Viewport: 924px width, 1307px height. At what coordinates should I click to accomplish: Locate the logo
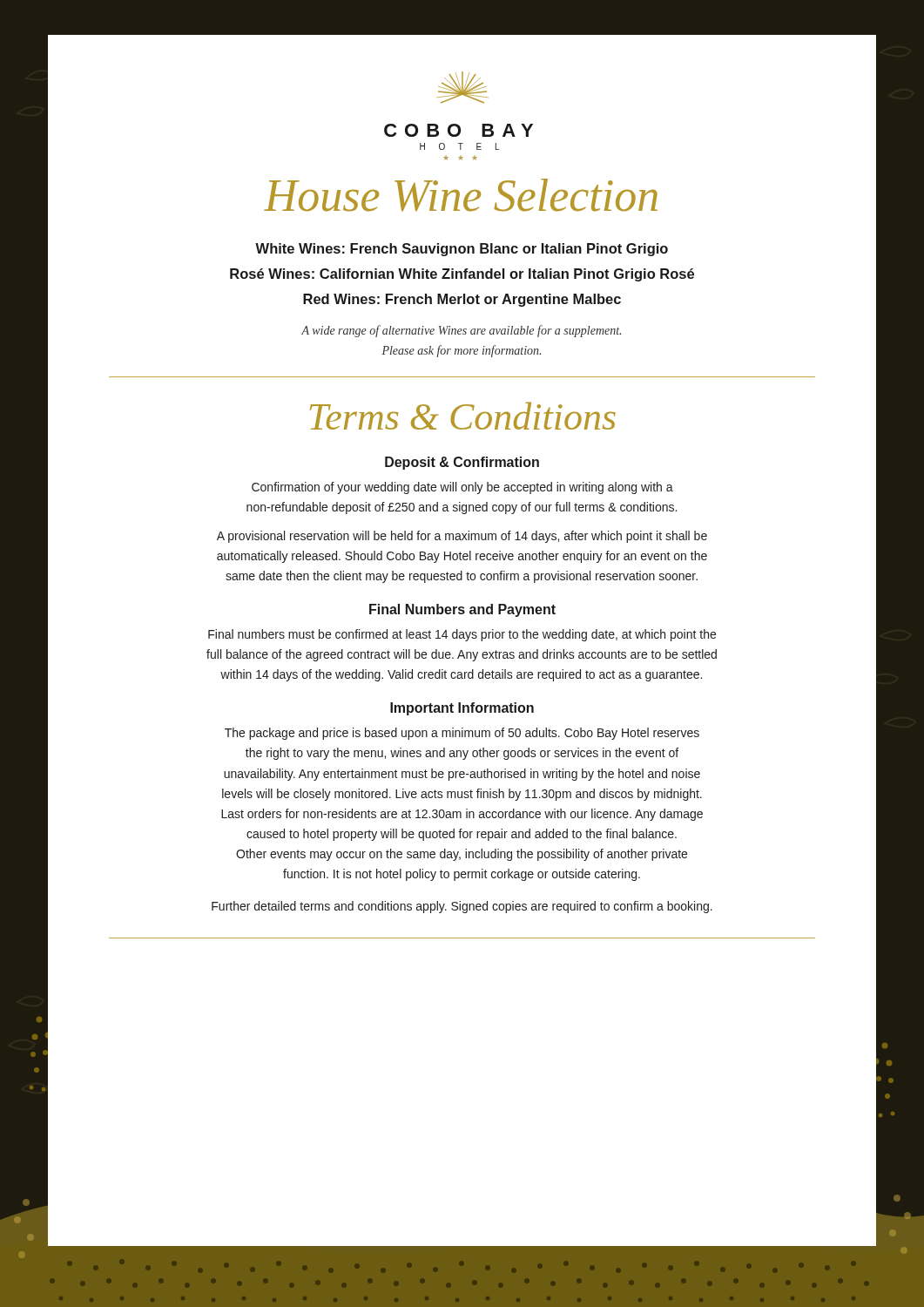pyautogui.click(x=462, y=116)
